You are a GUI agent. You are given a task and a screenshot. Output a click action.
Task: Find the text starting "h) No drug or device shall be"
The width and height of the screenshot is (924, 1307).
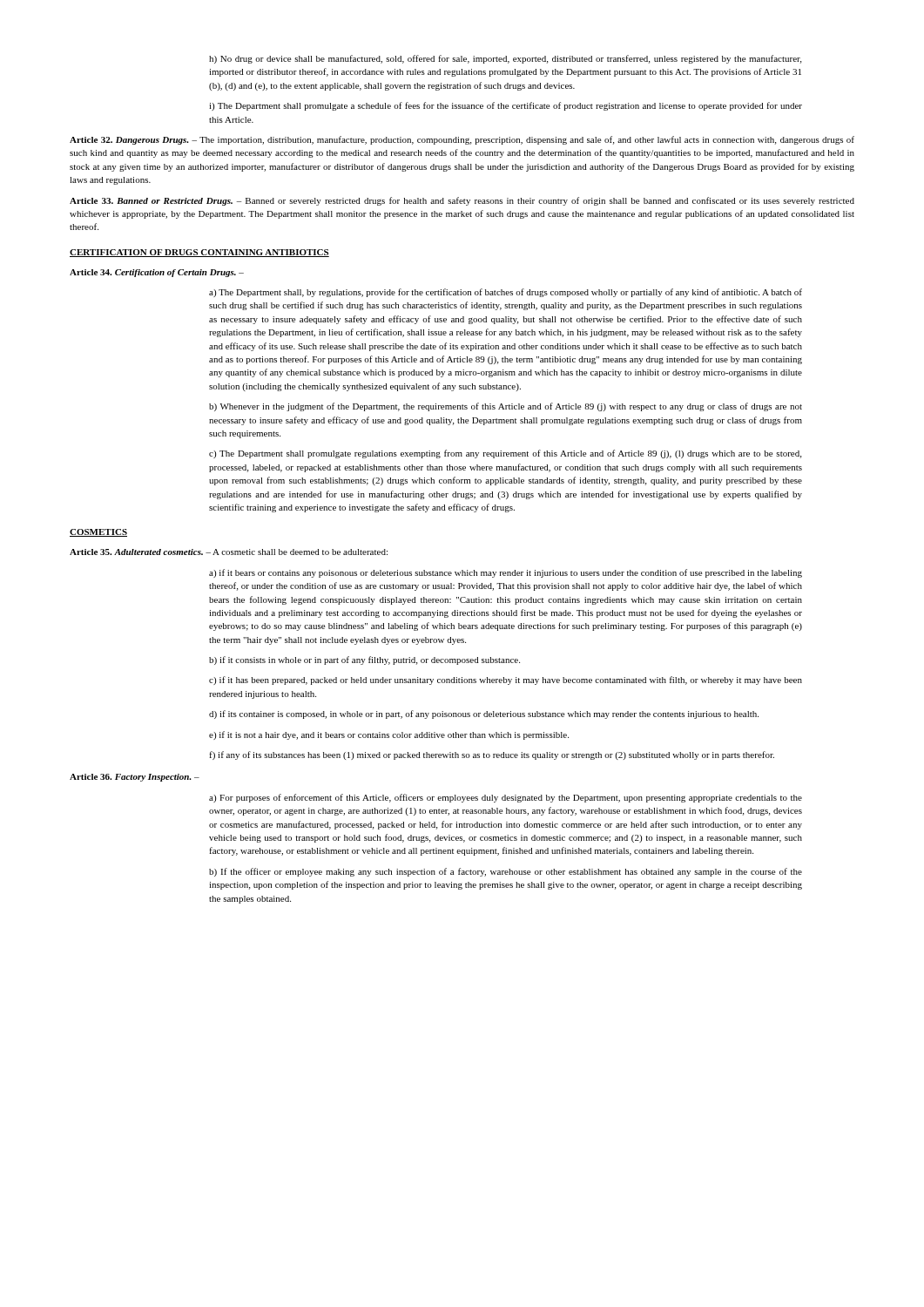pyautogui.click(x=506, y=72)
